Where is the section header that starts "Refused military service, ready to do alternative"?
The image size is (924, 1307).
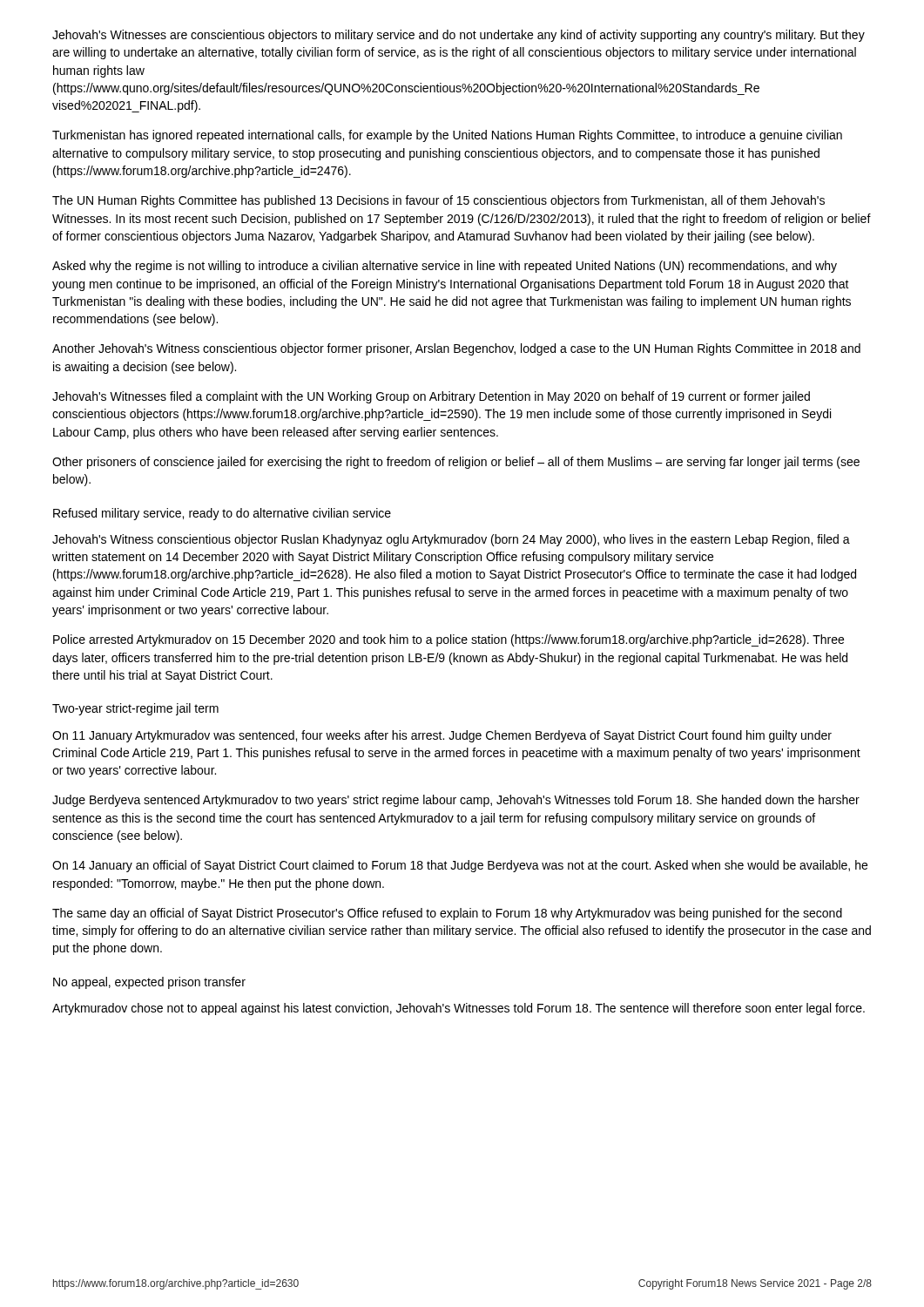pos(222,513)
